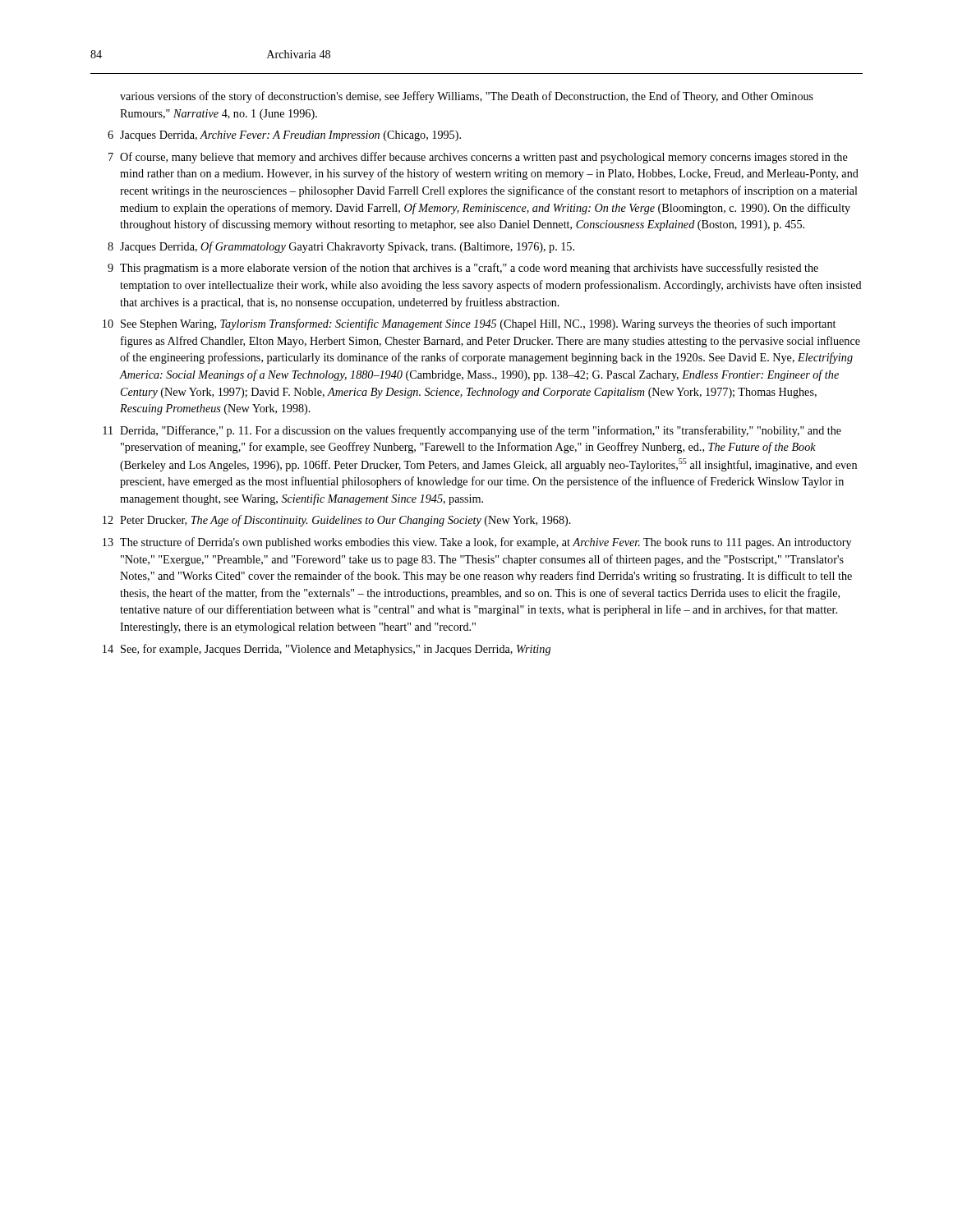Select the element starting "6 Jacques Derrida, Archive Fever: A Freudian"

pos(284,136)
